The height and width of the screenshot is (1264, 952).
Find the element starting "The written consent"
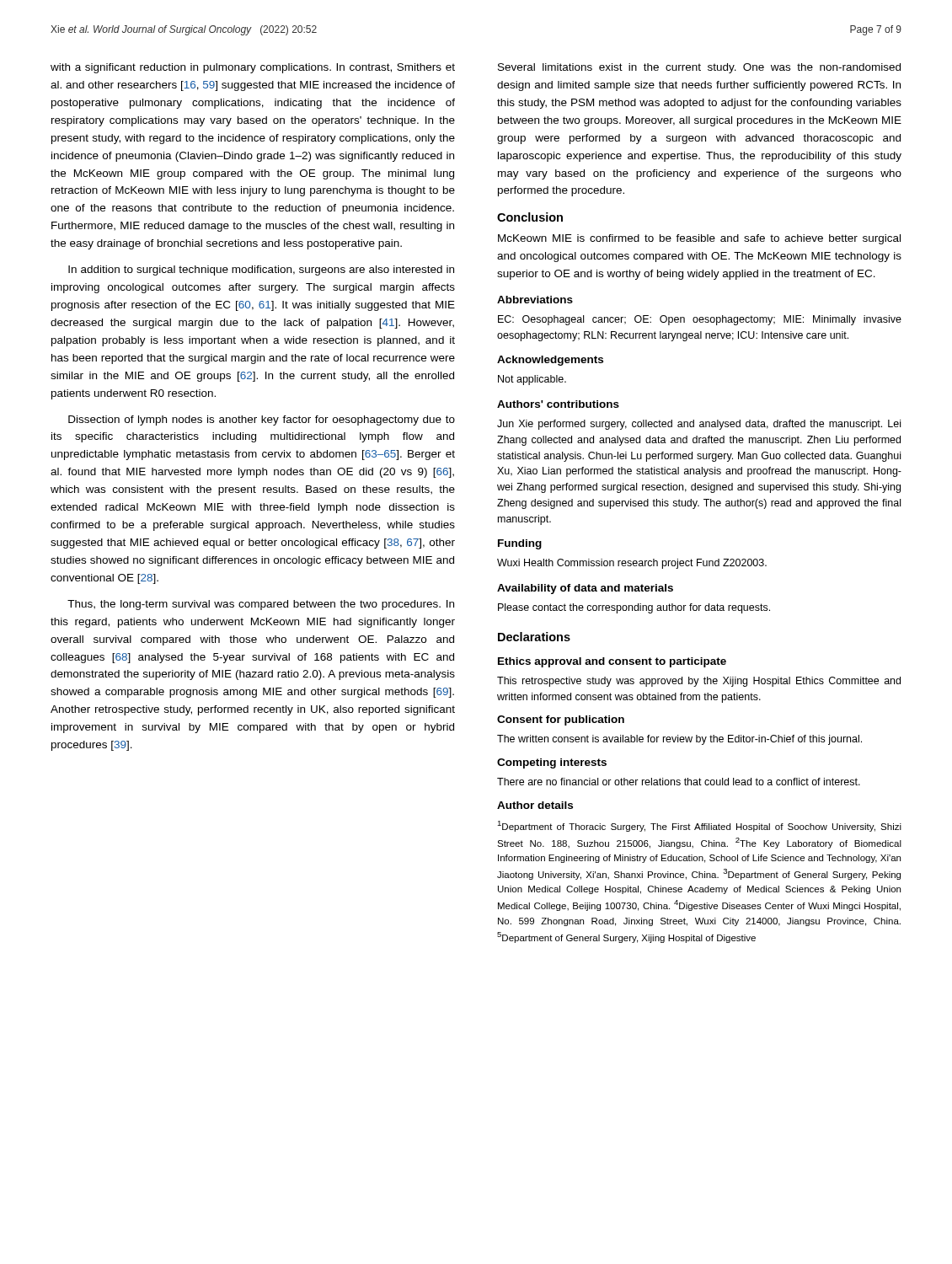click(699, 740)
